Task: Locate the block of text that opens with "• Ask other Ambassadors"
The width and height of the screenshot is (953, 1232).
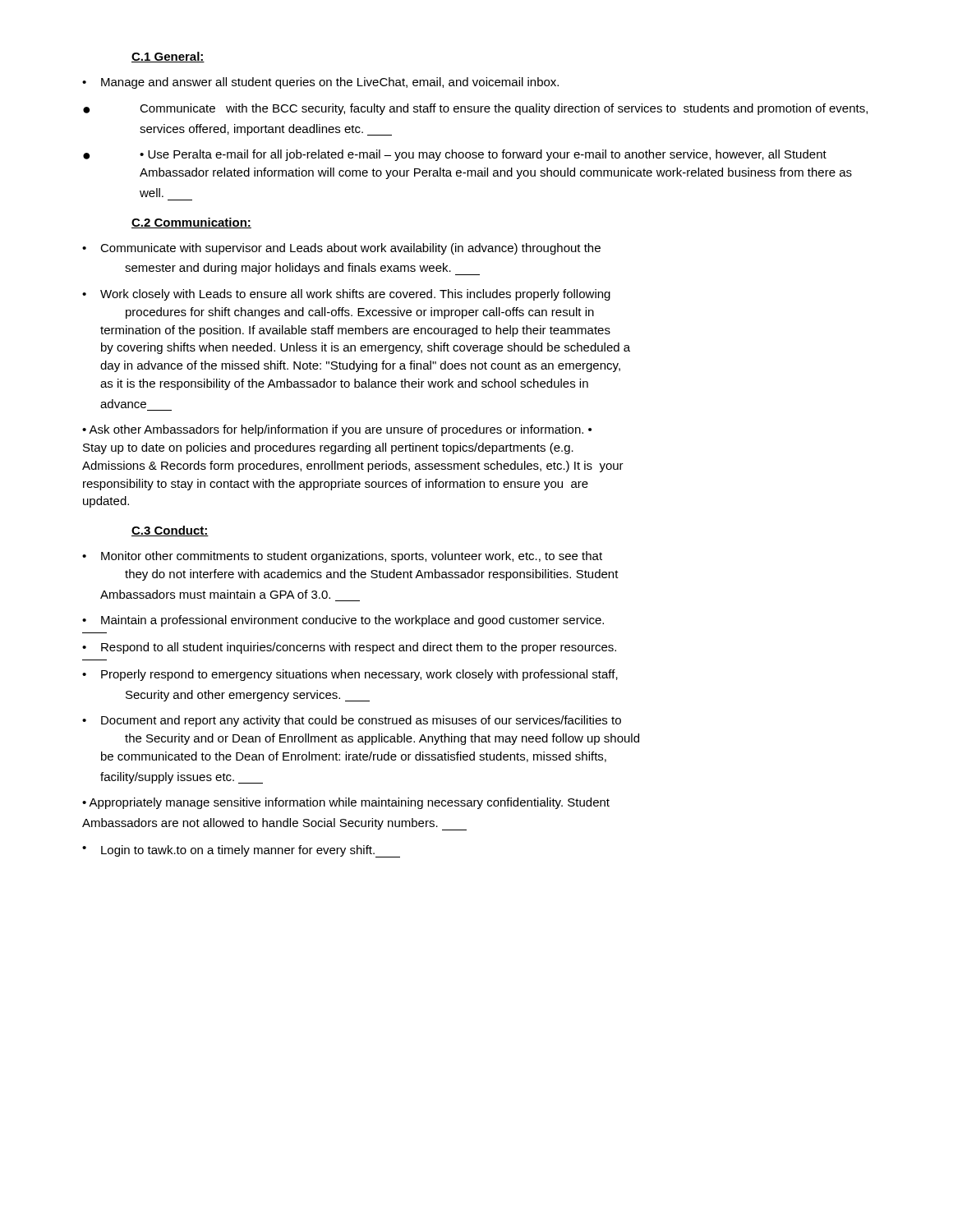Action: [353, 465]
